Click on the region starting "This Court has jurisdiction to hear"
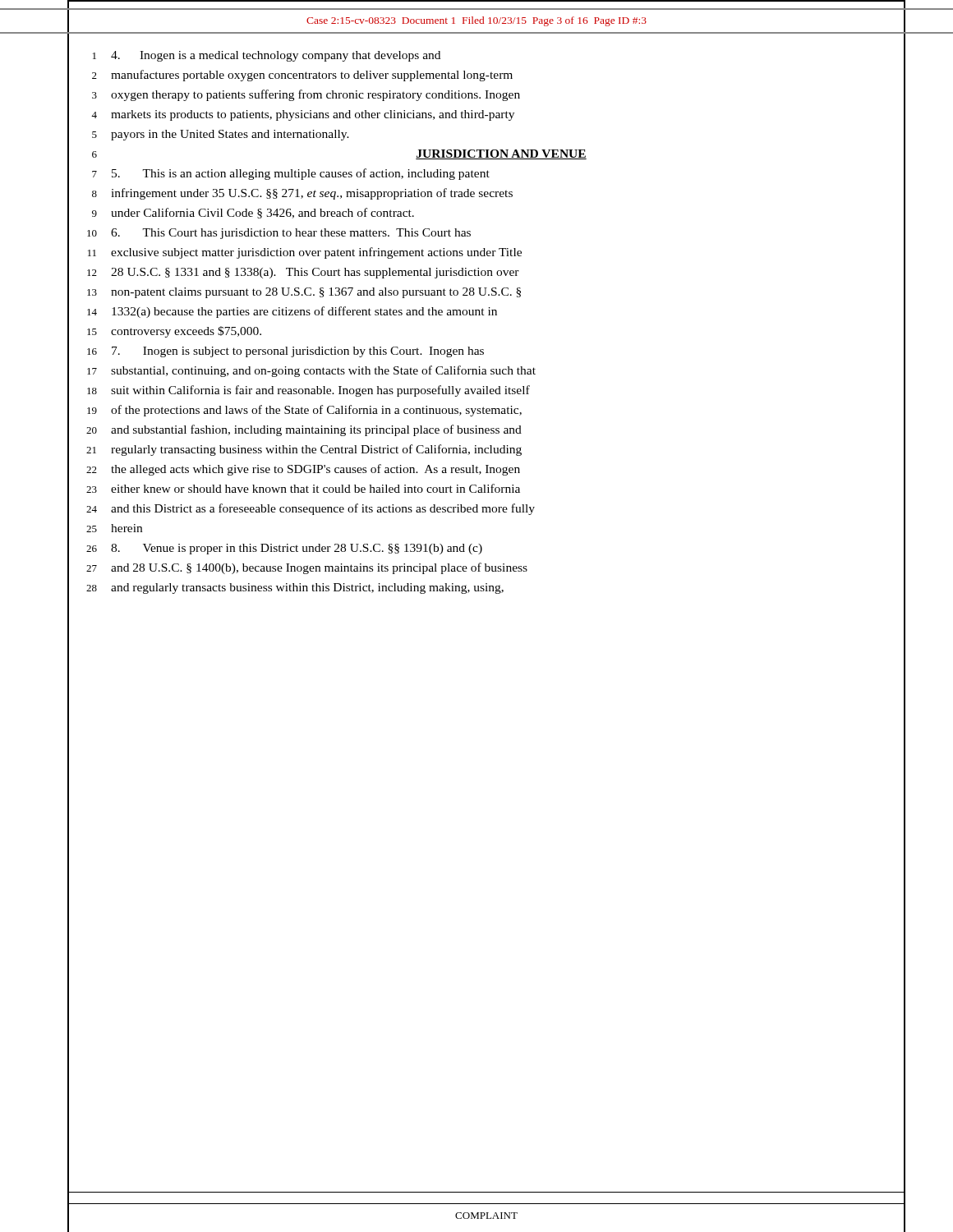The height and width of the screenshot is (1232, 953). [501, 282]
